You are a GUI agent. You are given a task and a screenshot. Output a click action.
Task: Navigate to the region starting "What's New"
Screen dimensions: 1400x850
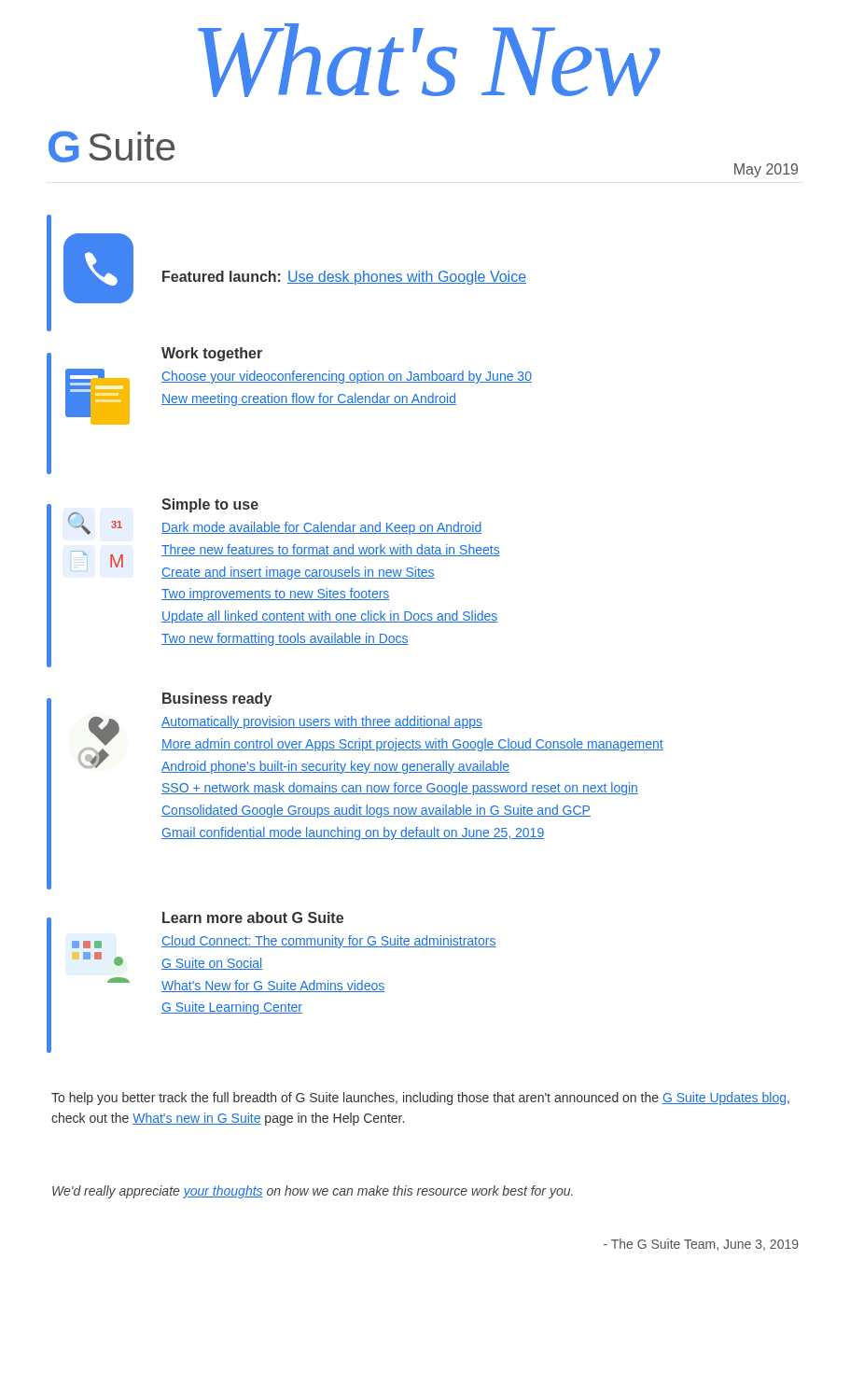coord(425,61)
